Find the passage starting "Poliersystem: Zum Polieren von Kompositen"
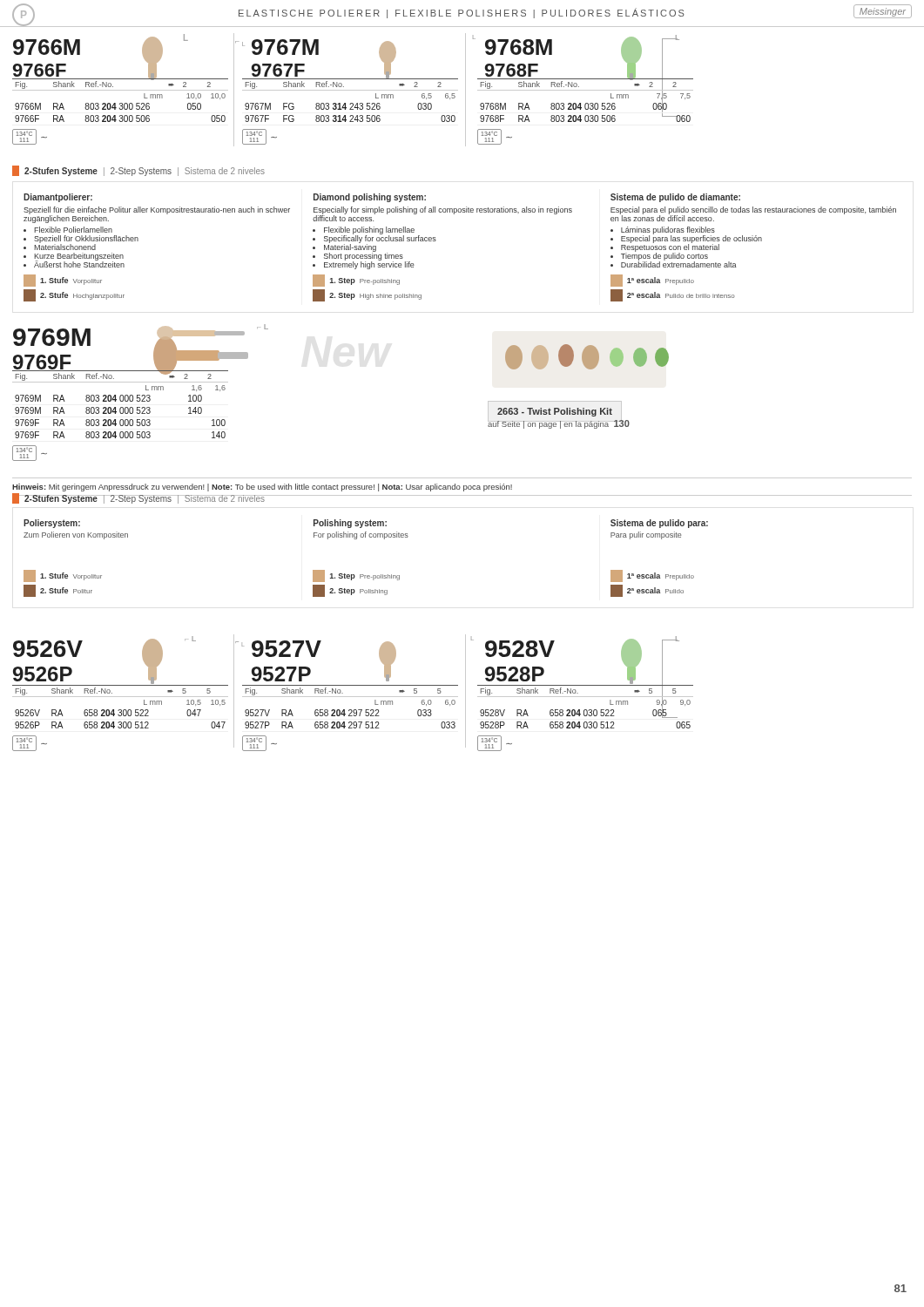Screen dimensions: 1307x924 [52, 524]
